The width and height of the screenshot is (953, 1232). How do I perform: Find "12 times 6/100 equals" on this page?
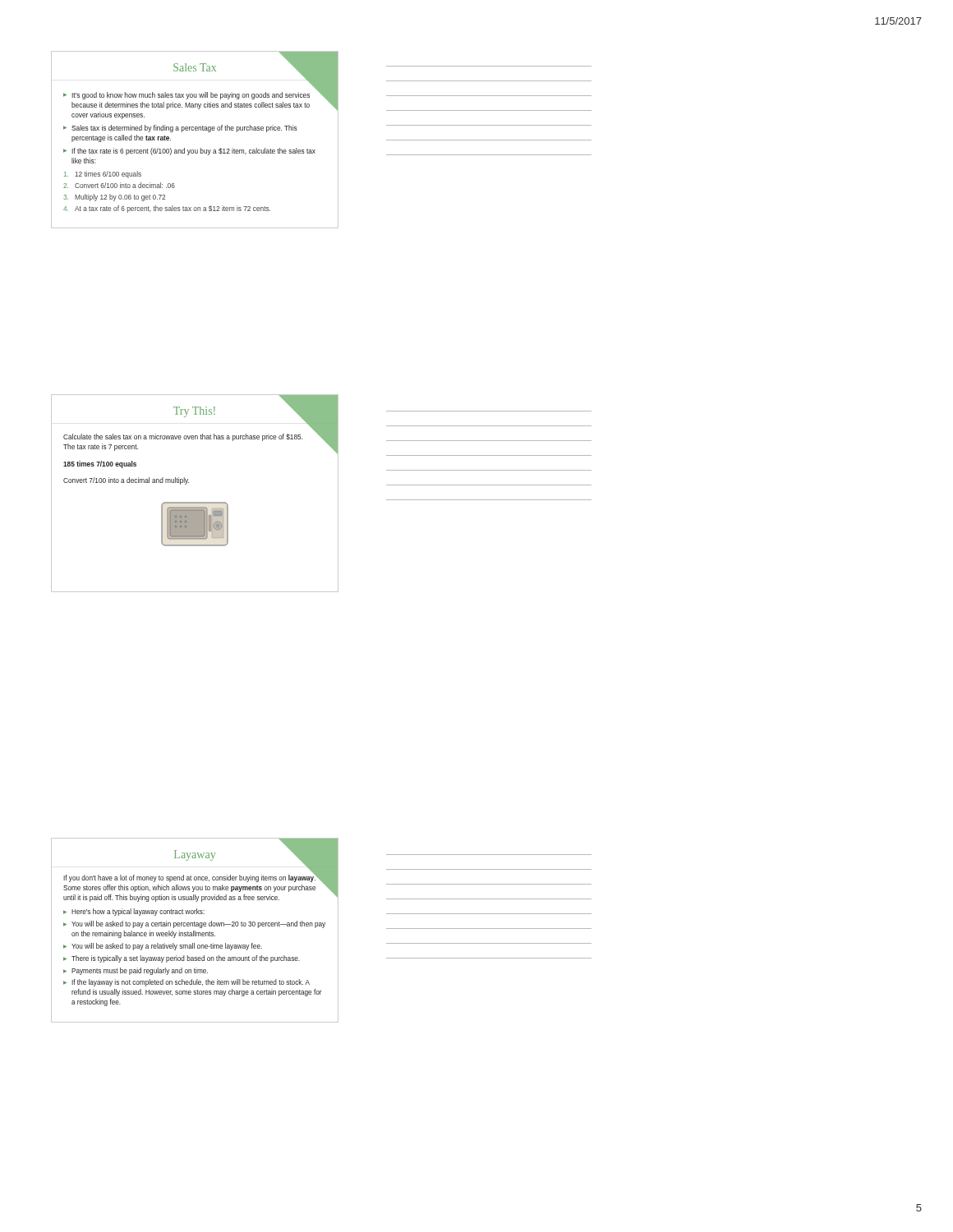coord(102,174)
